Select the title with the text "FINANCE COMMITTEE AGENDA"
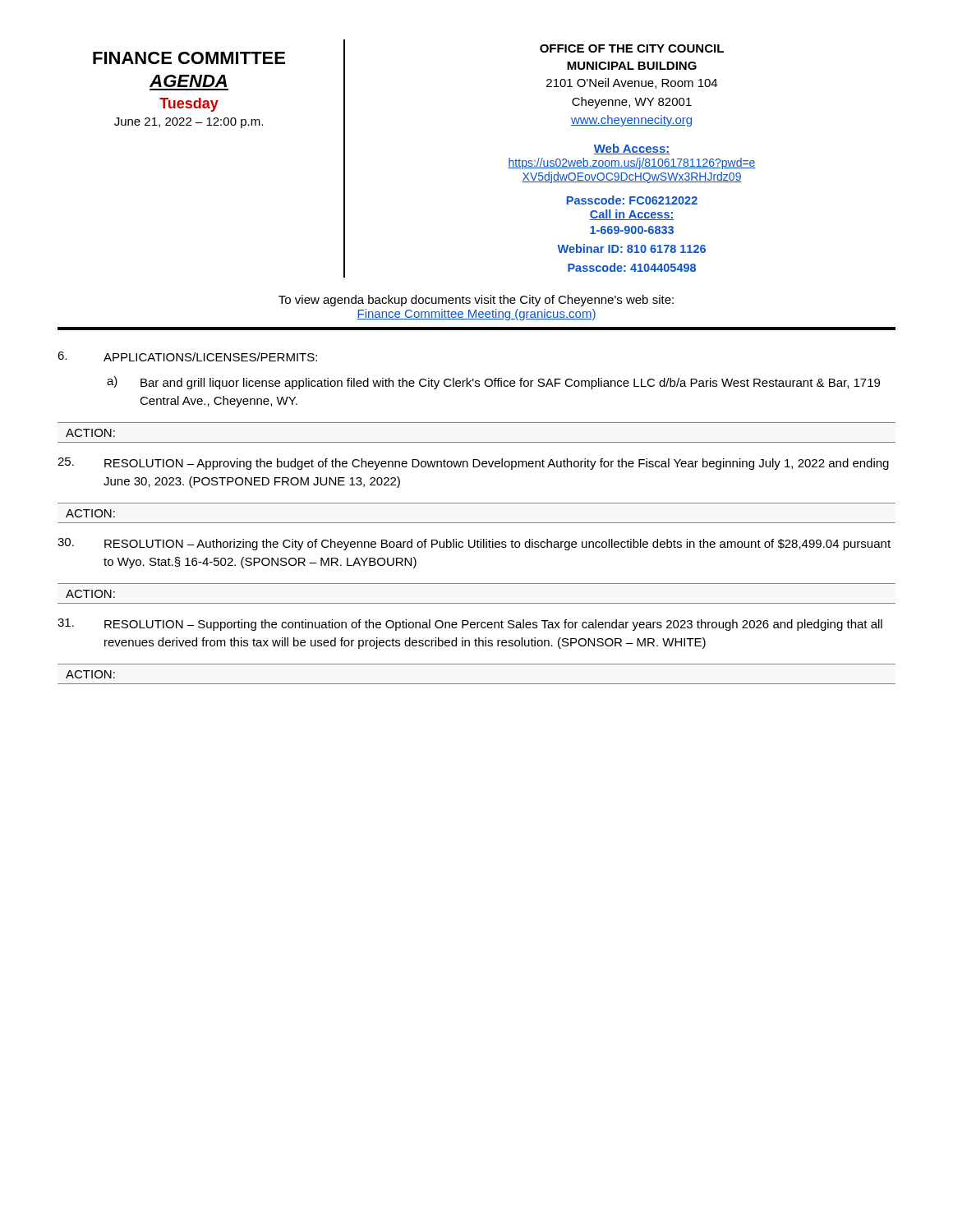Screen dimensions: 1232x953 [189, 88]
